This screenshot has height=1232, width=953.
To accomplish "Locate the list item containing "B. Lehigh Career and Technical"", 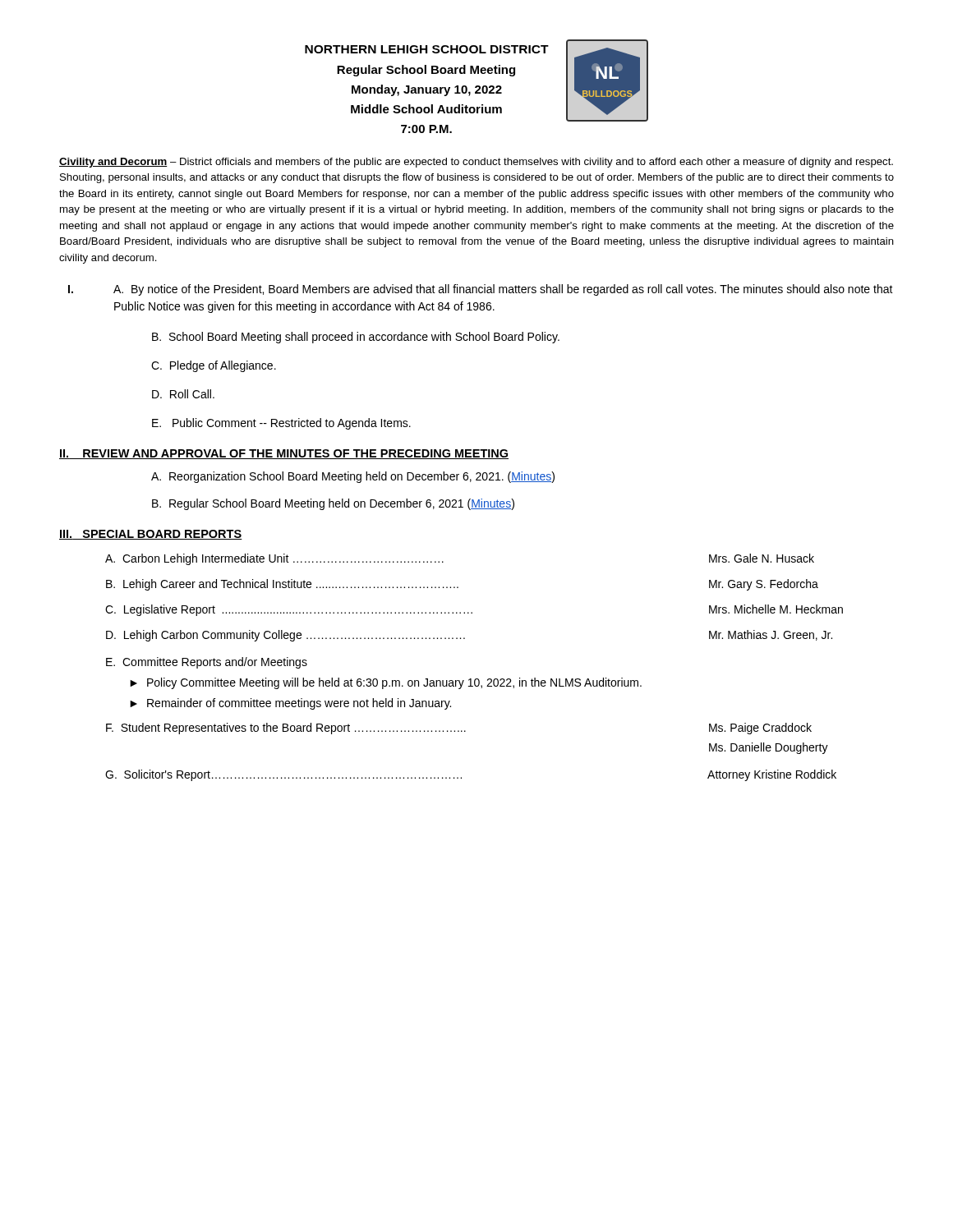I will click(213, 584).
